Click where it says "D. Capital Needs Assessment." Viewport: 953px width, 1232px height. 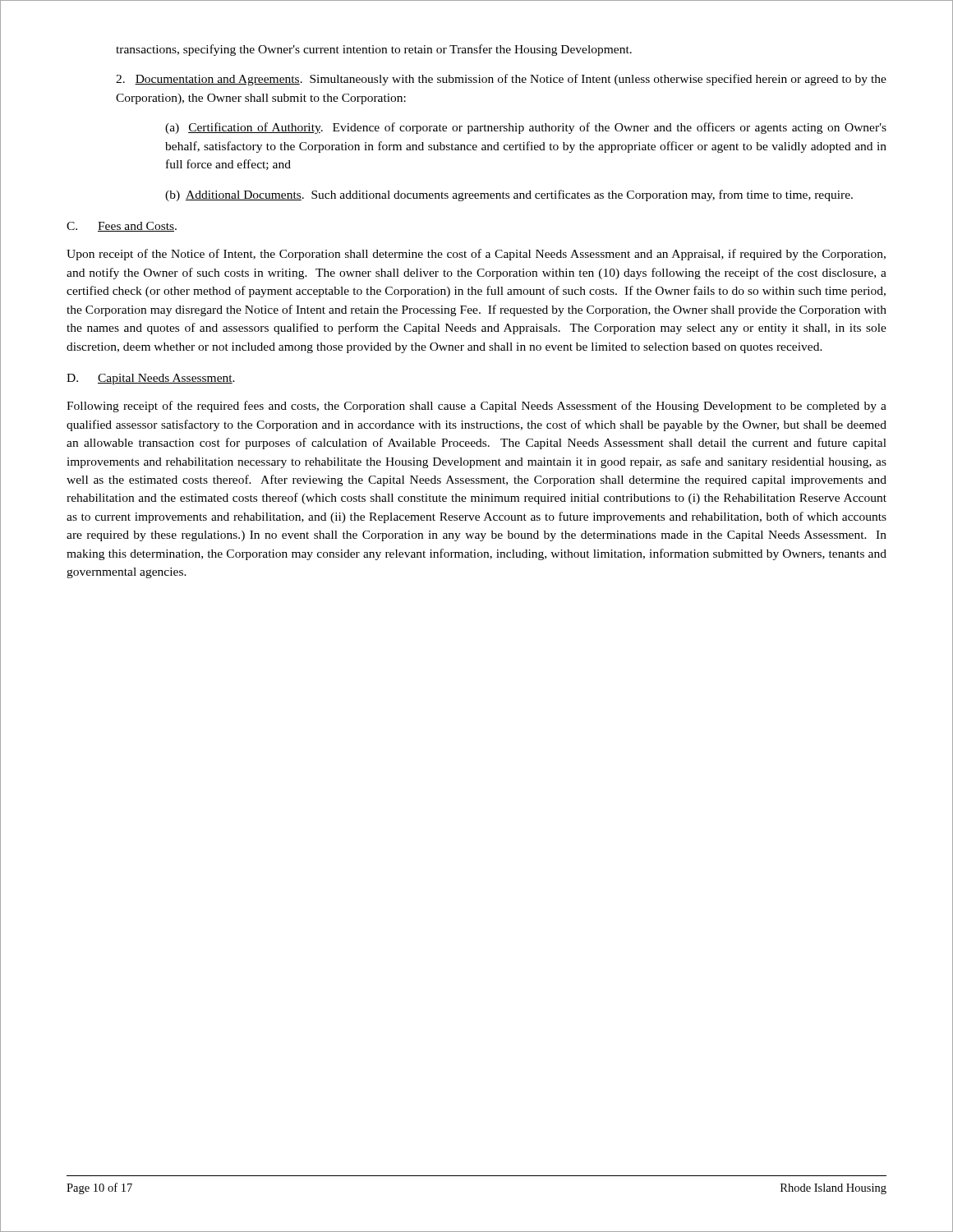click(151, 378)
